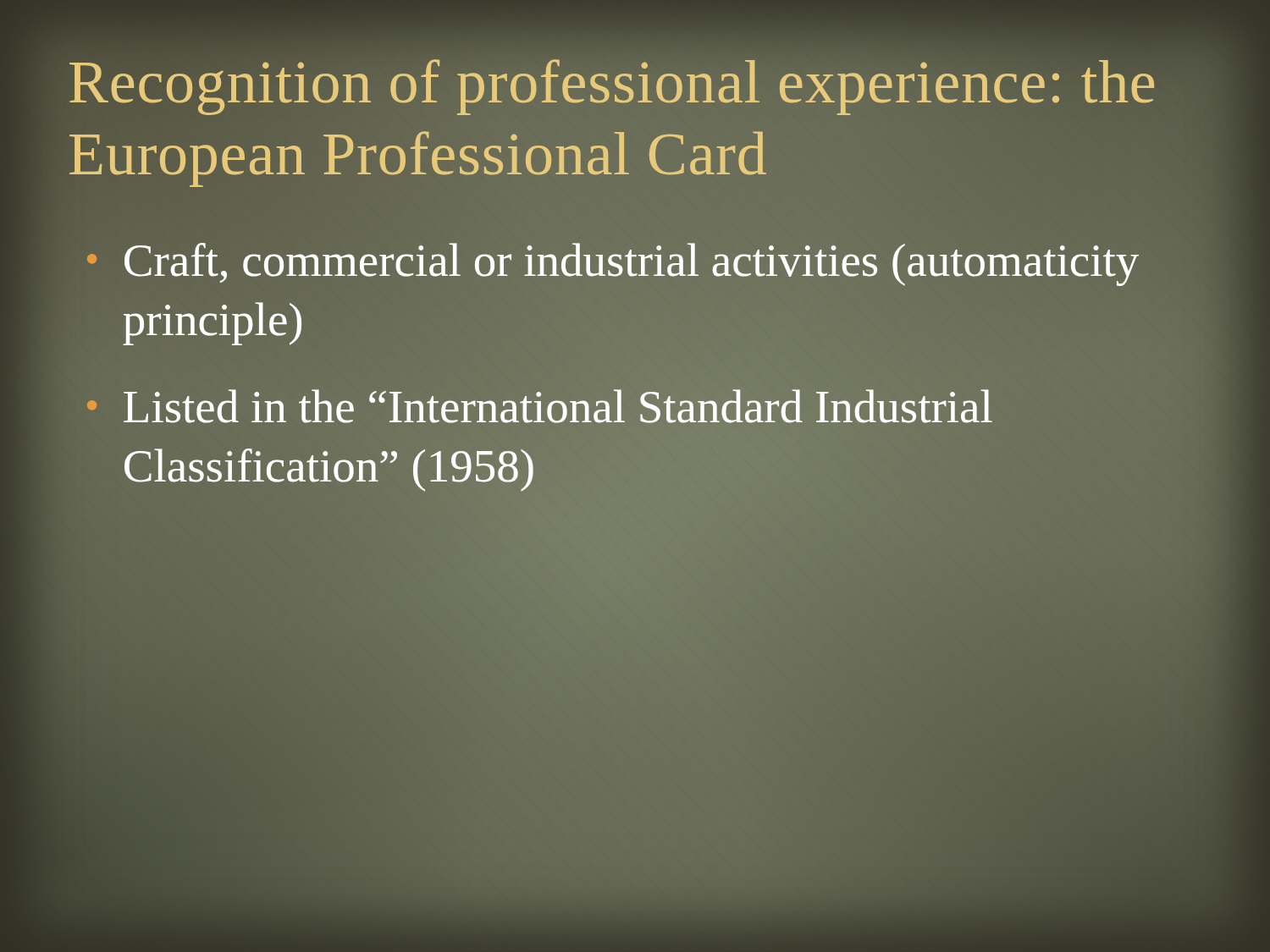Screen dimensions: 952x1270
Task: Click on the list item that reads "• Craft, commercial or industrial activities (automaticityprinciple)"
Action: coord(612,291)
